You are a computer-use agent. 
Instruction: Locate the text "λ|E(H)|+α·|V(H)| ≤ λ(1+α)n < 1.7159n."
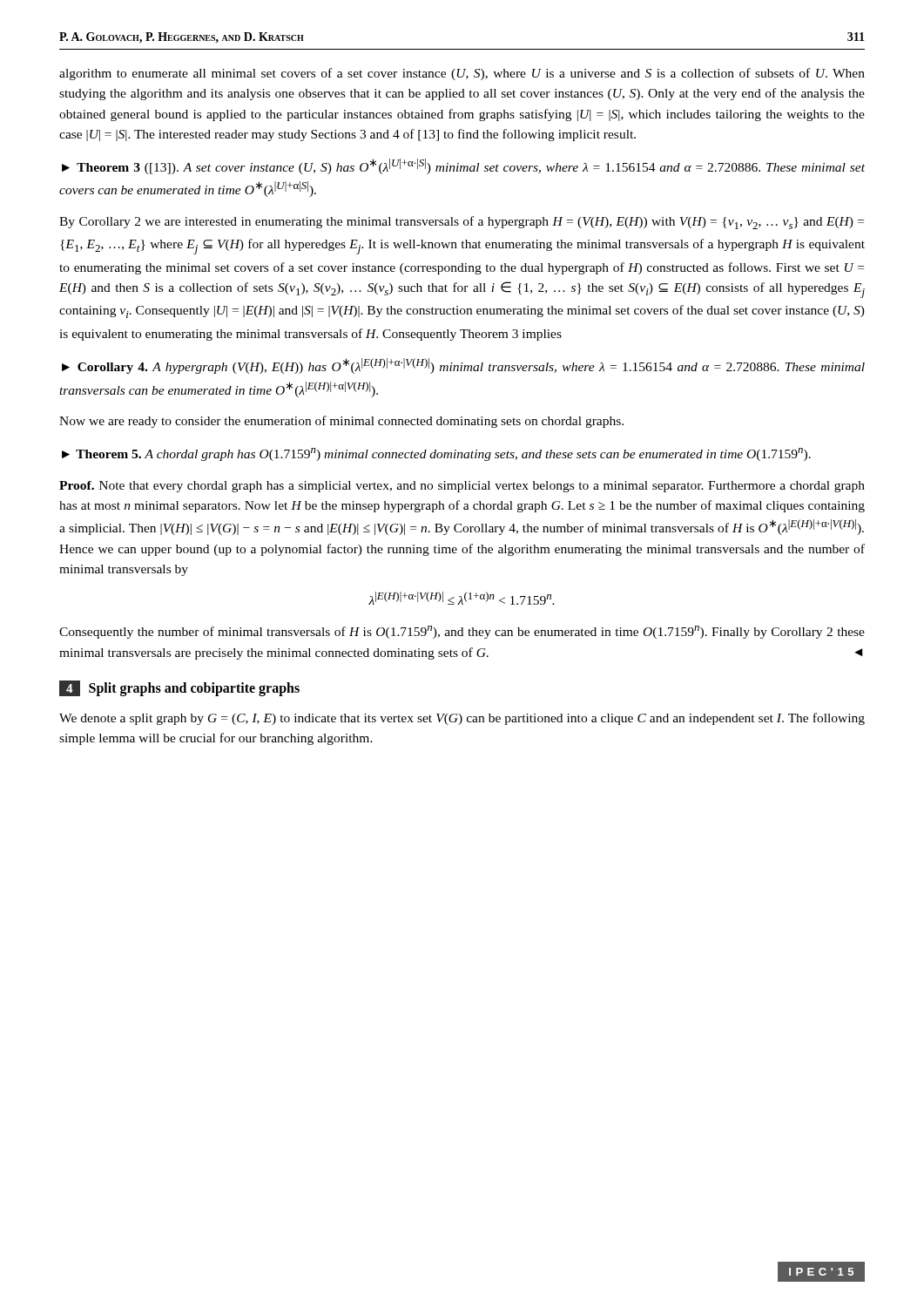click(462, 598)
